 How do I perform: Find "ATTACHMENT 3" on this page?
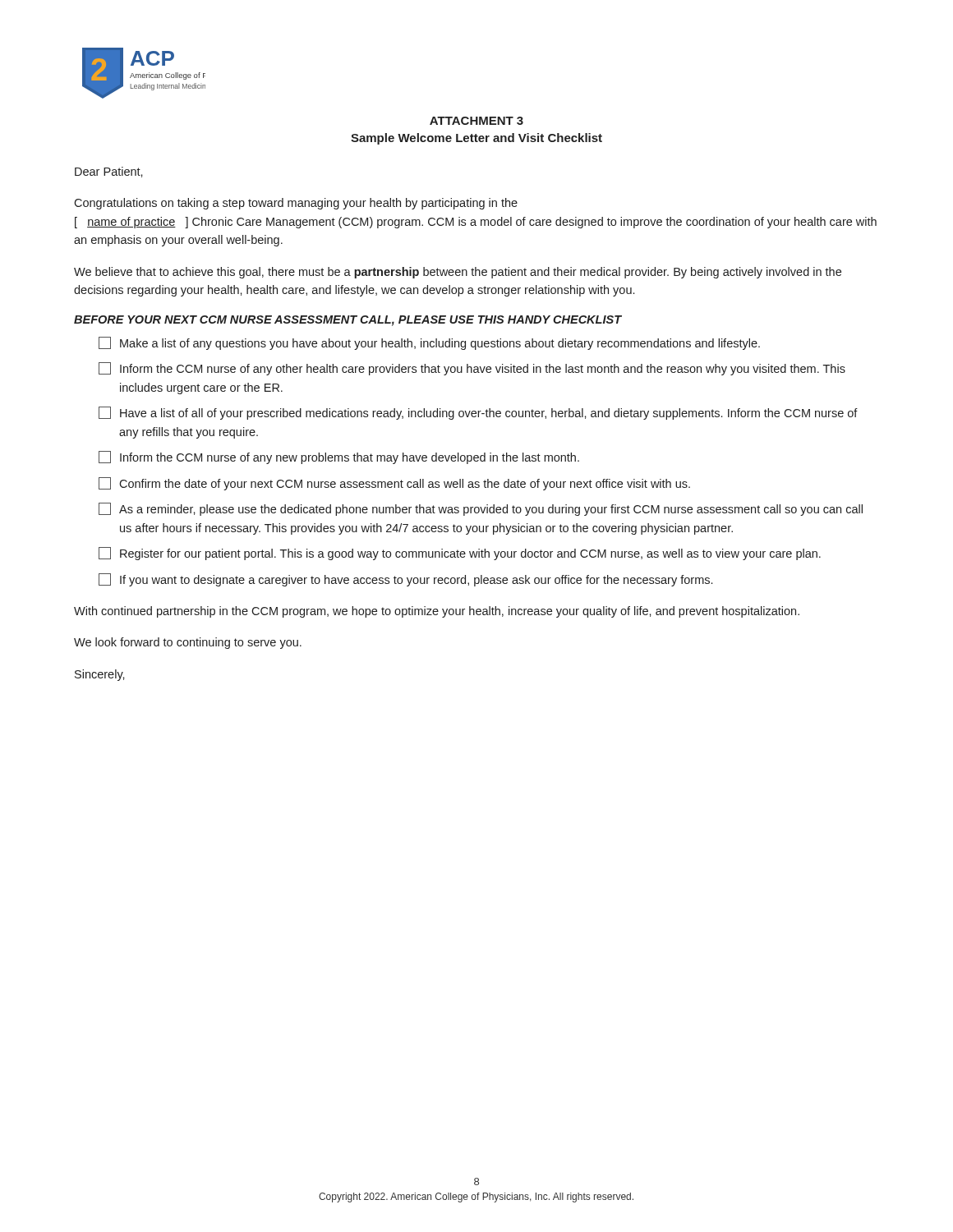click(476, 120)
